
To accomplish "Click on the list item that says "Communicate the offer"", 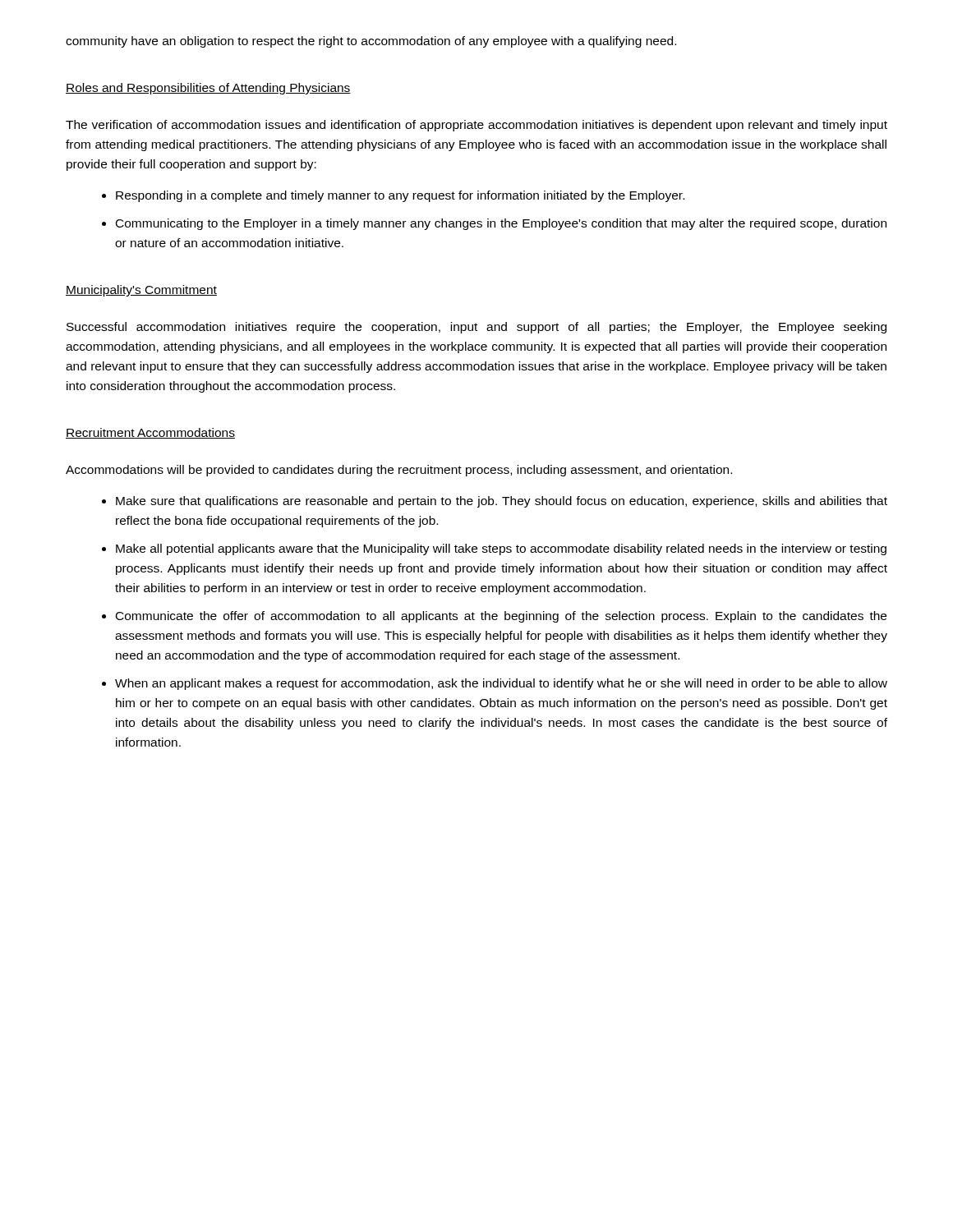I will click(x=501, y=636).
